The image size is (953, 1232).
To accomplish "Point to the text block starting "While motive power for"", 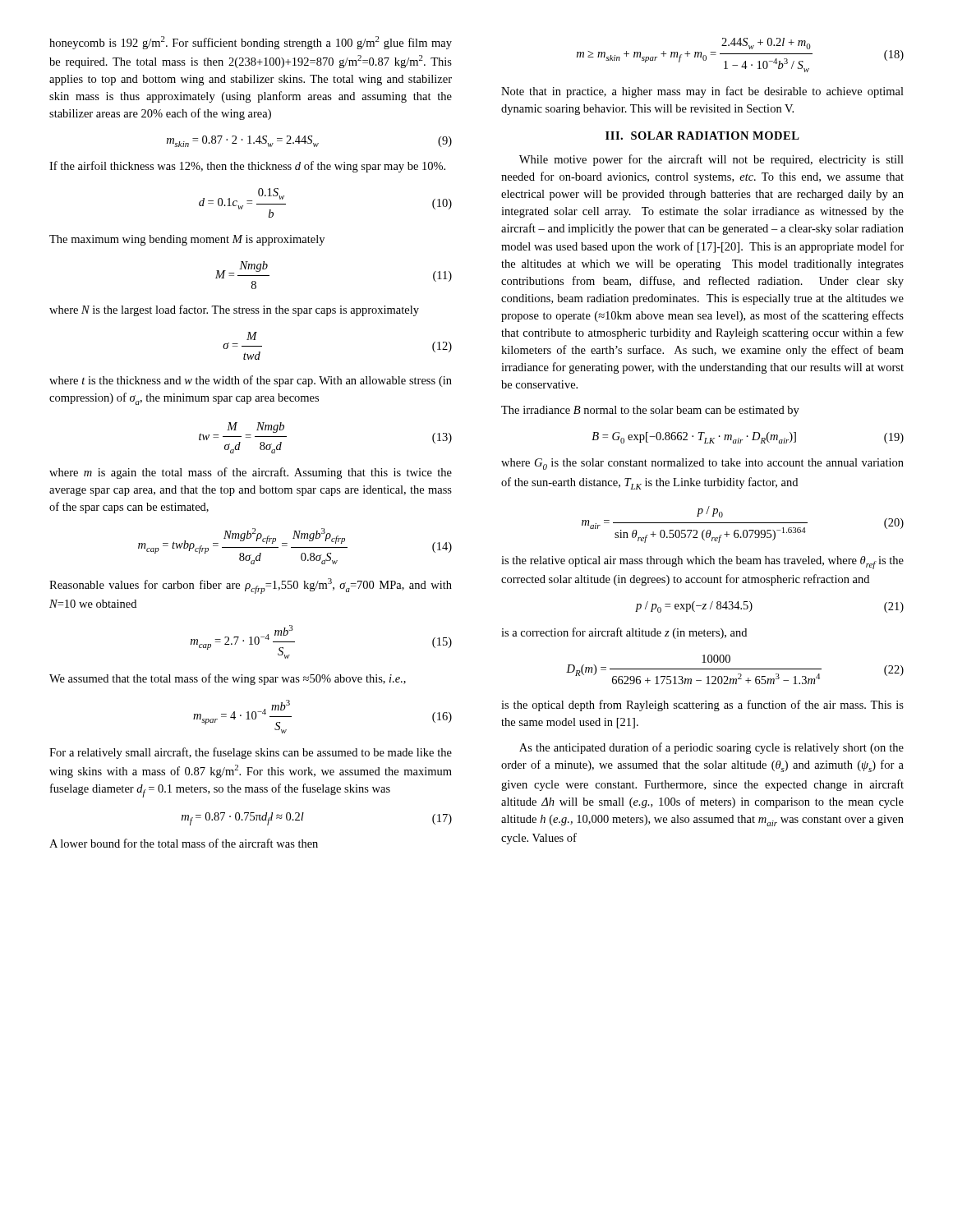I will coord(702,272).
